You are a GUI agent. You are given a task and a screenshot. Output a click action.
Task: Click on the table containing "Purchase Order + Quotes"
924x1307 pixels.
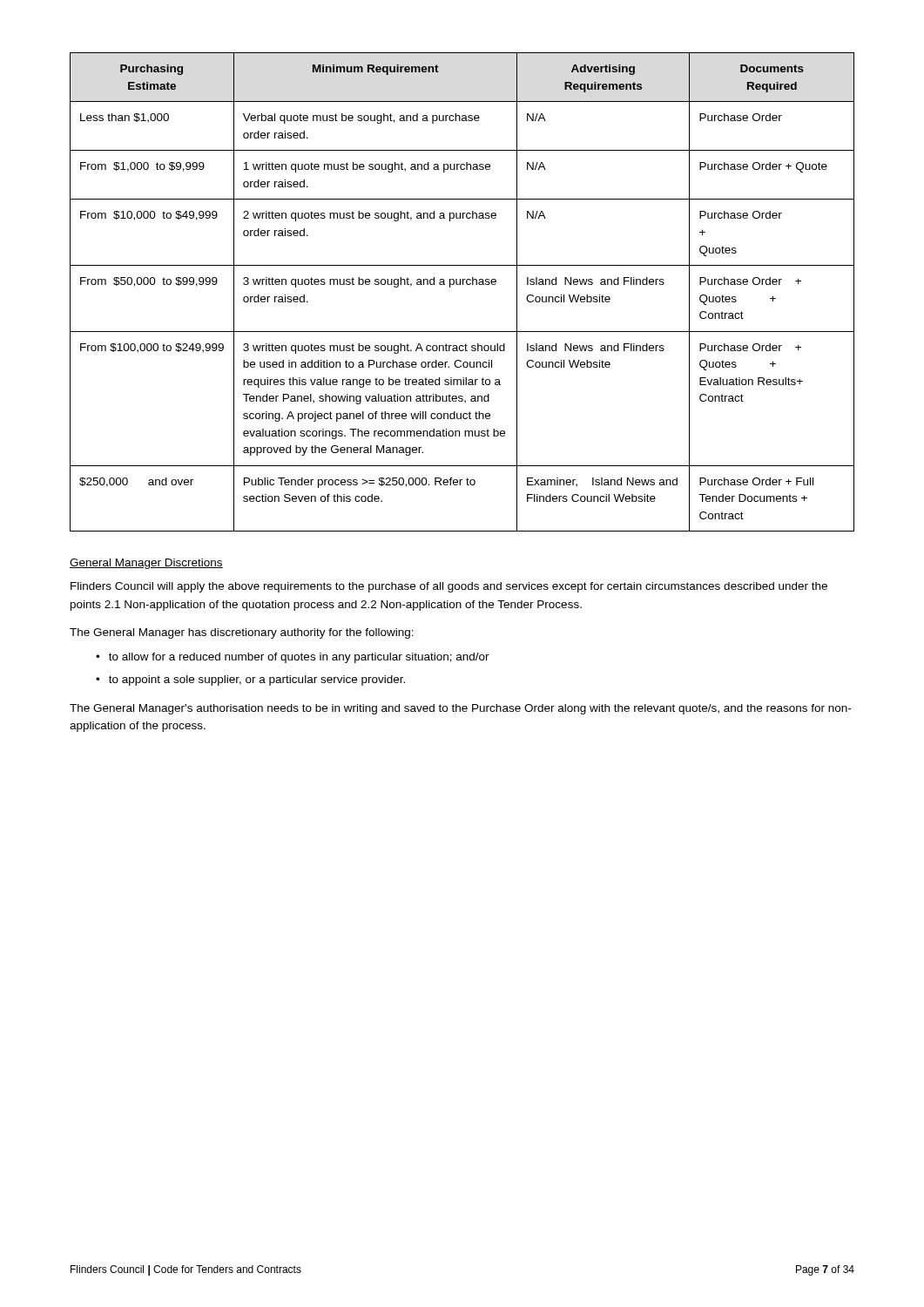pyautogui.click(x=462, y=292)
